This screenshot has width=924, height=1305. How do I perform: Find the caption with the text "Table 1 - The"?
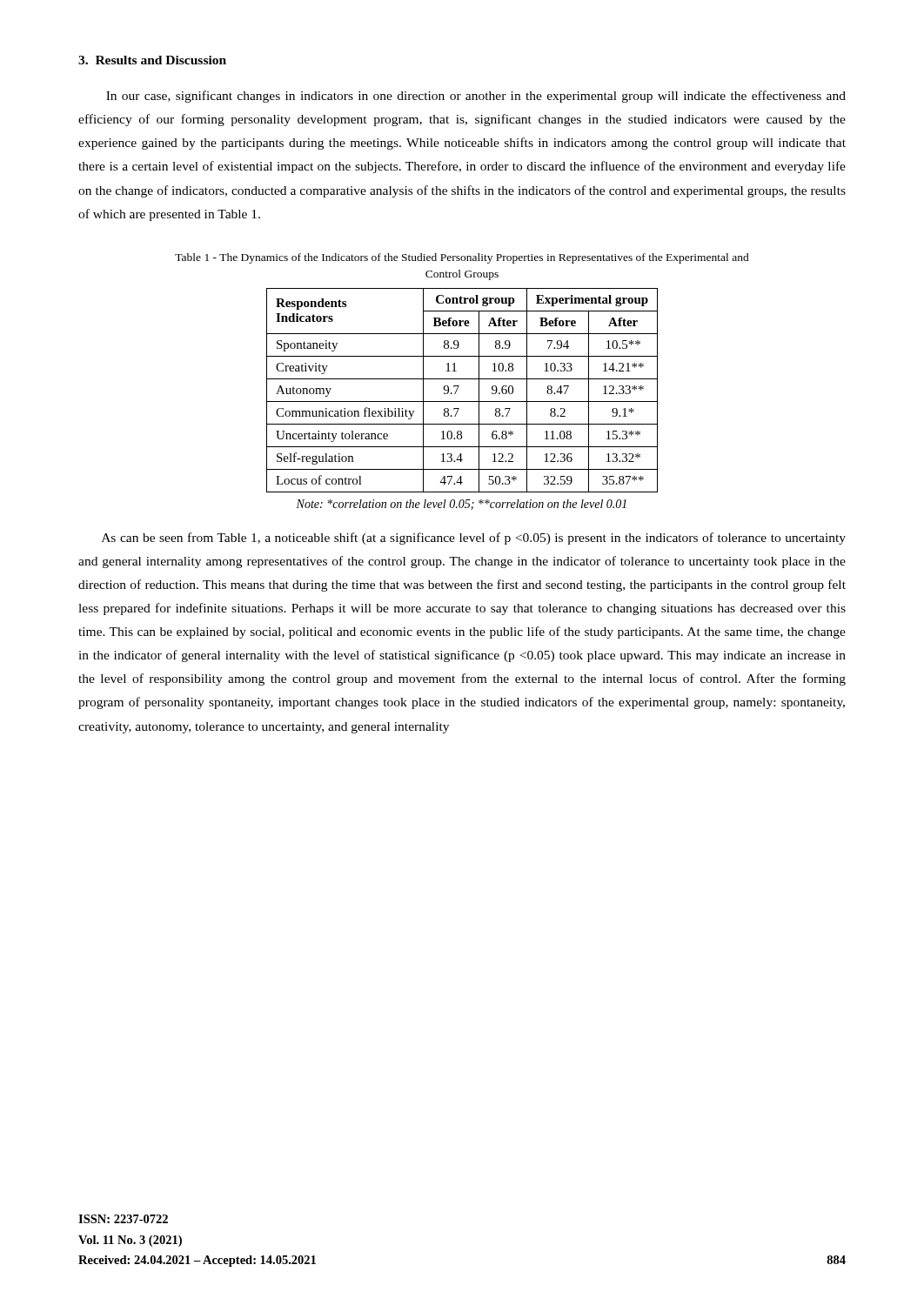(462, 265)
